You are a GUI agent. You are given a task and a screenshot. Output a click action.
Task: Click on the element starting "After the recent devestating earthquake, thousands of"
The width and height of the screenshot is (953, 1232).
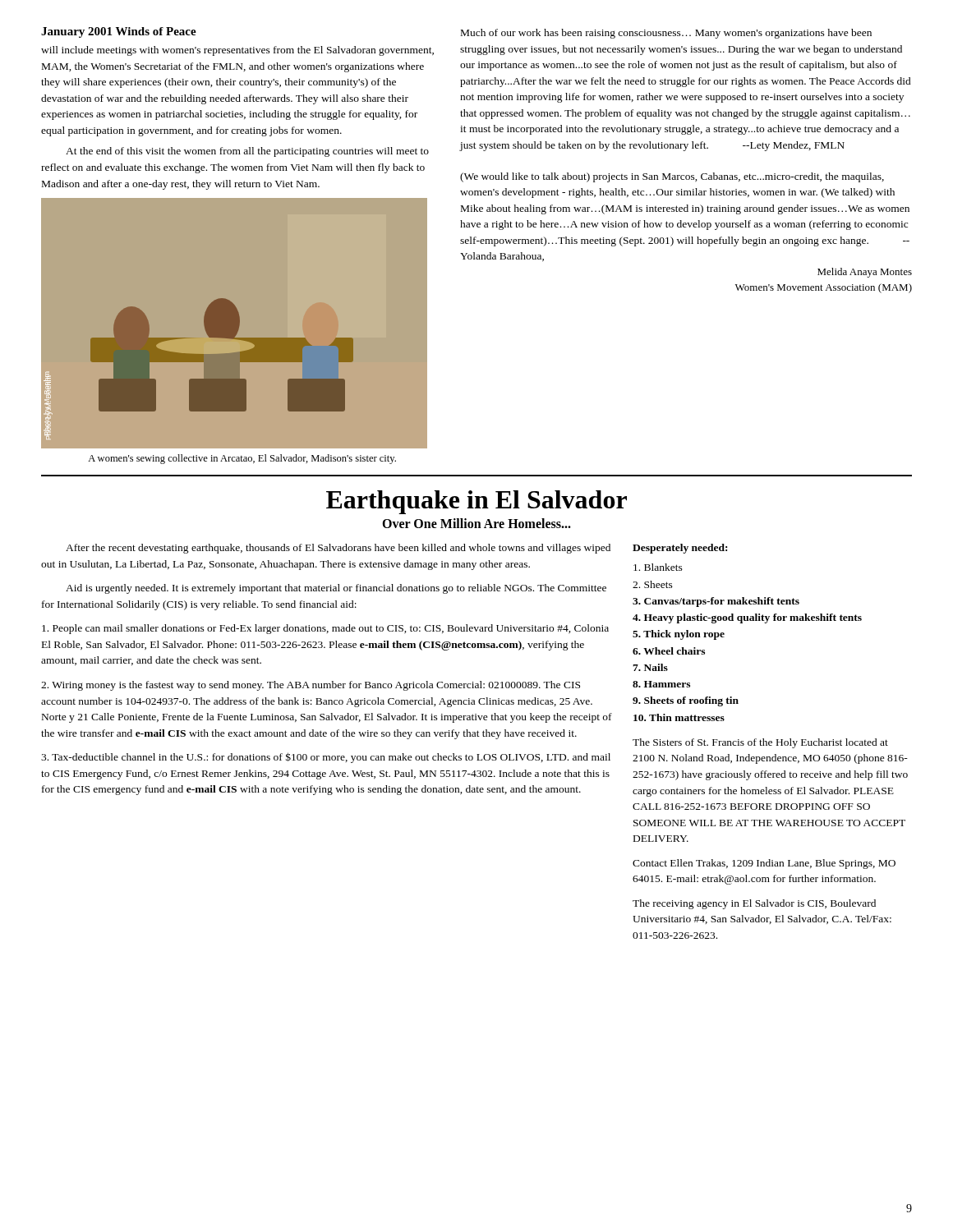(329, 576)
